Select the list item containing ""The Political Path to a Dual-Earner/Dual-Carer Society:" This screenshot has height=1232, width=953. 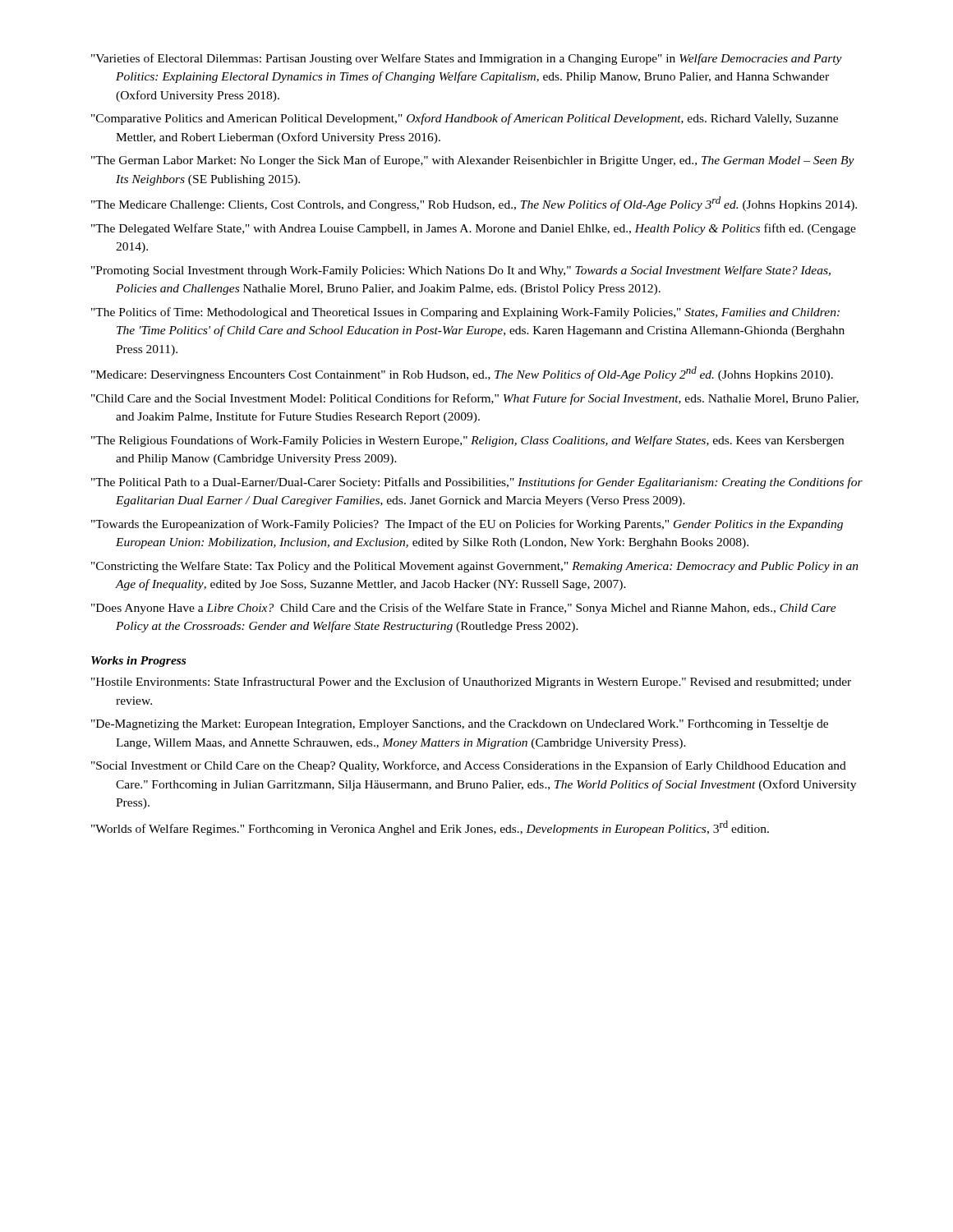pos(476,491)
